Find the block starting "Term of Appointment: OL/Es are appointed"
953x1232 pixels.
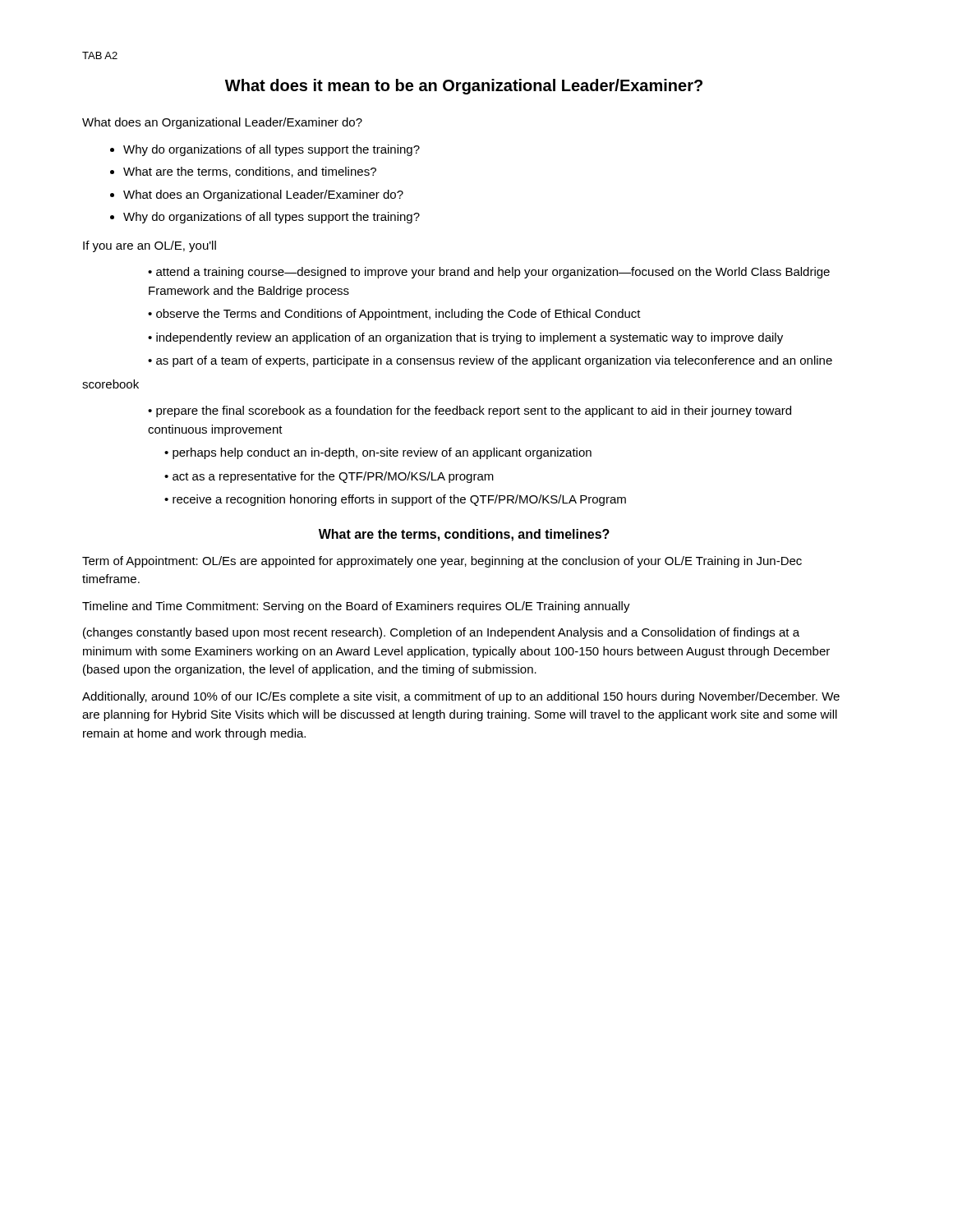pos(442,569)
